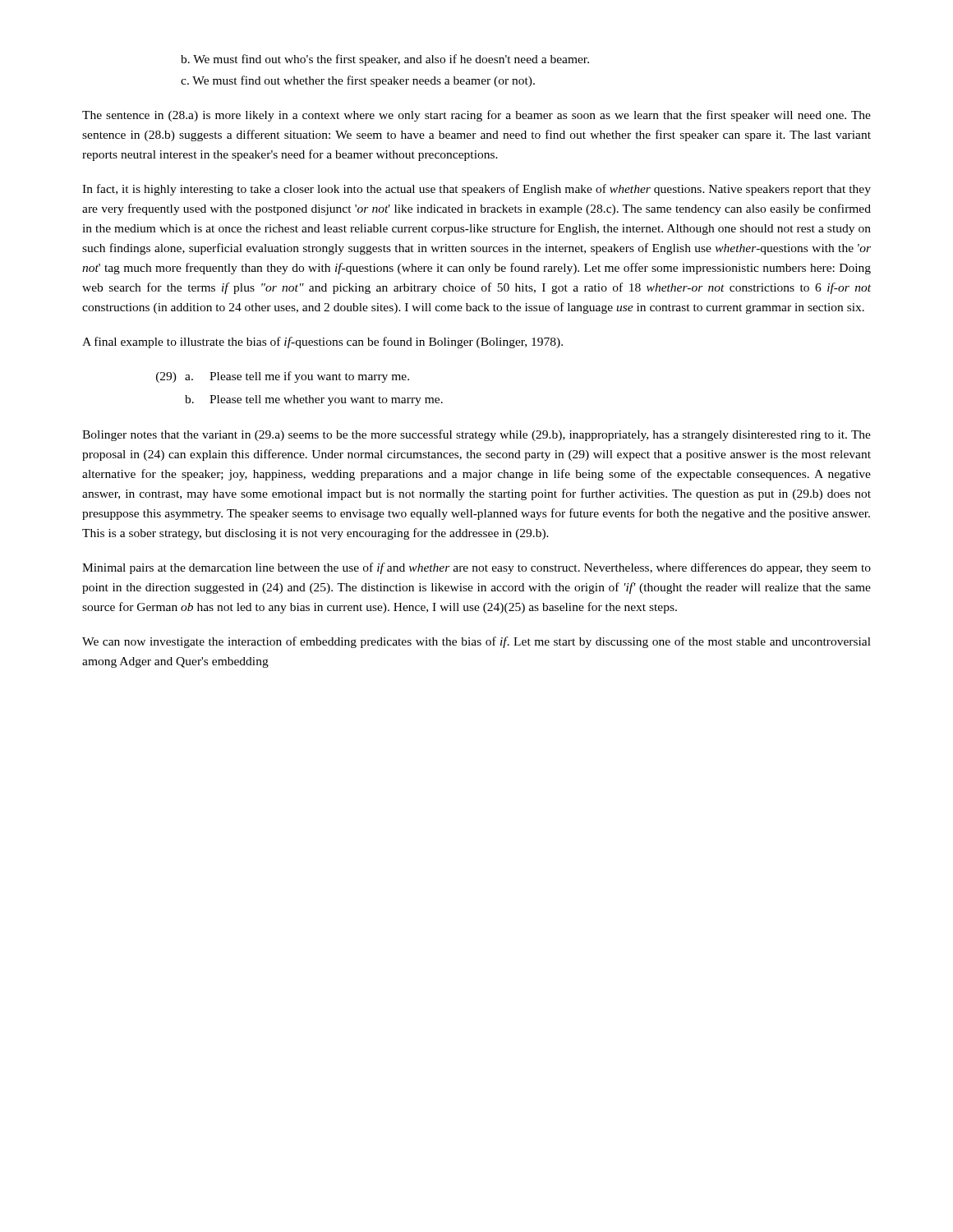Select the text block that reads "Bolinger notes that the variant in (29.a)"
953x1232 pixels.
pos(476,483)
